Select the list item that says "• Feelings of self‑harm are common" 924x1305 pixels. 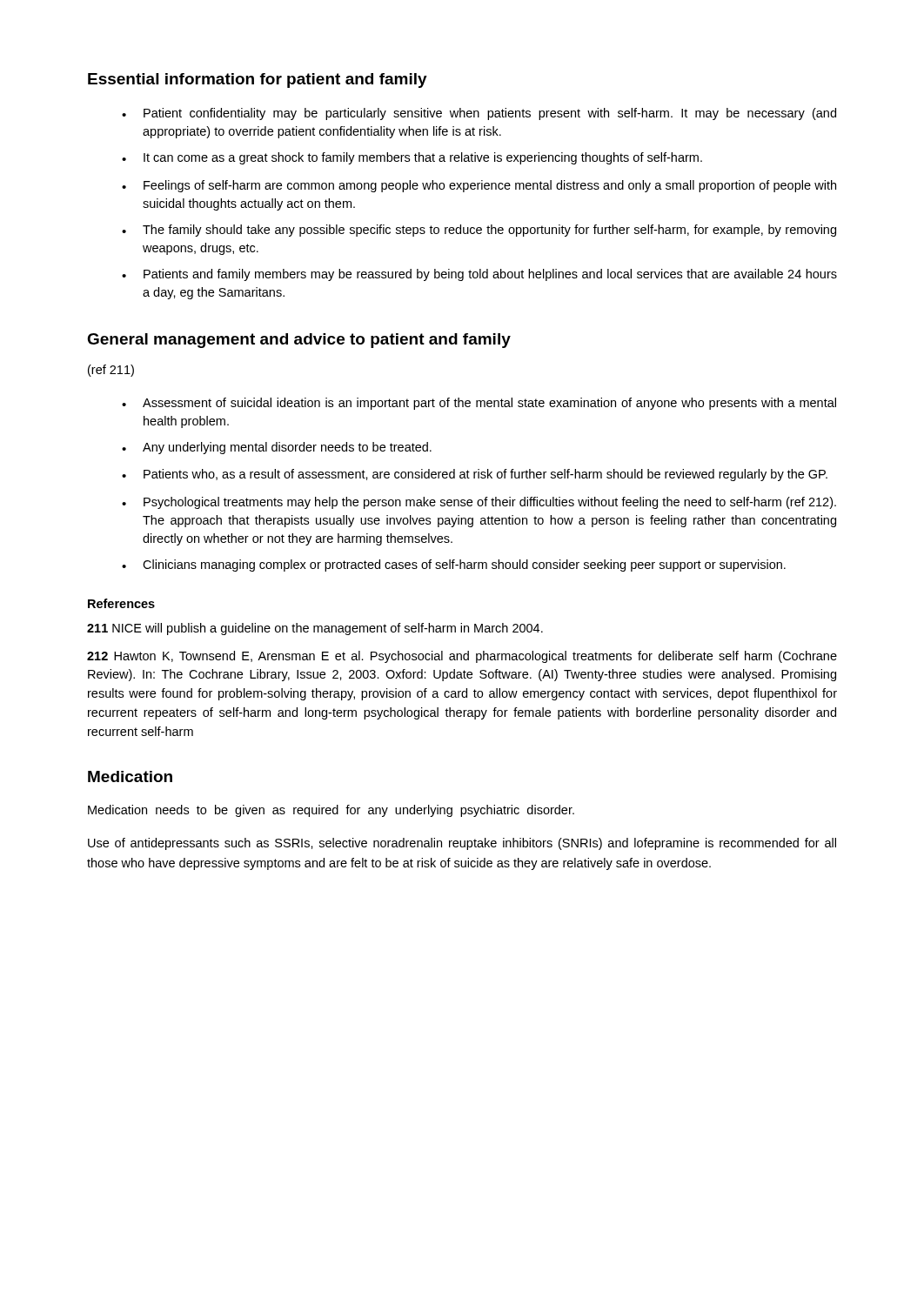479,195
